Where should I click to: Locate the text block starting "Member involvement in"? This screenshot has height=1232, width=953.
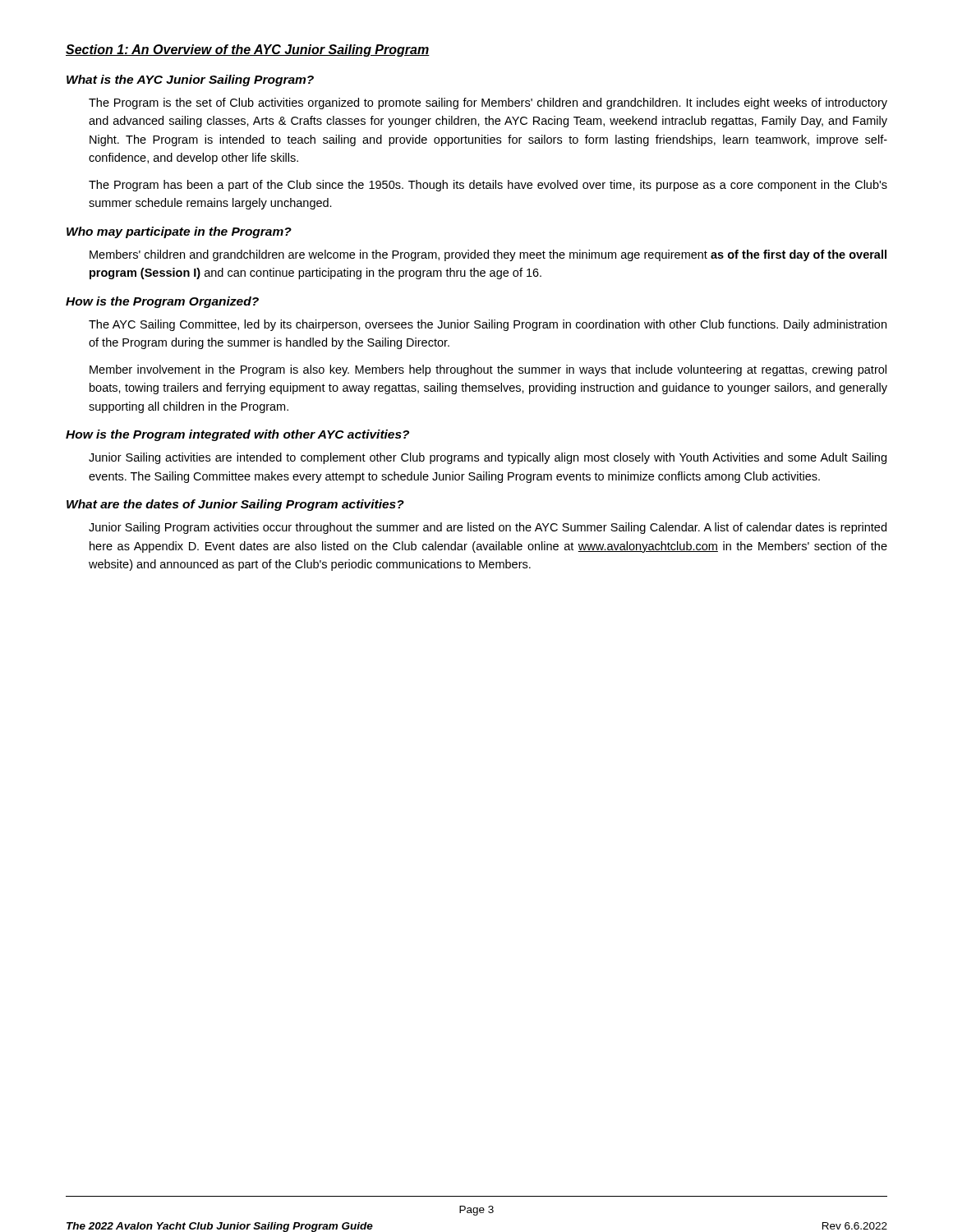(488, 388)
